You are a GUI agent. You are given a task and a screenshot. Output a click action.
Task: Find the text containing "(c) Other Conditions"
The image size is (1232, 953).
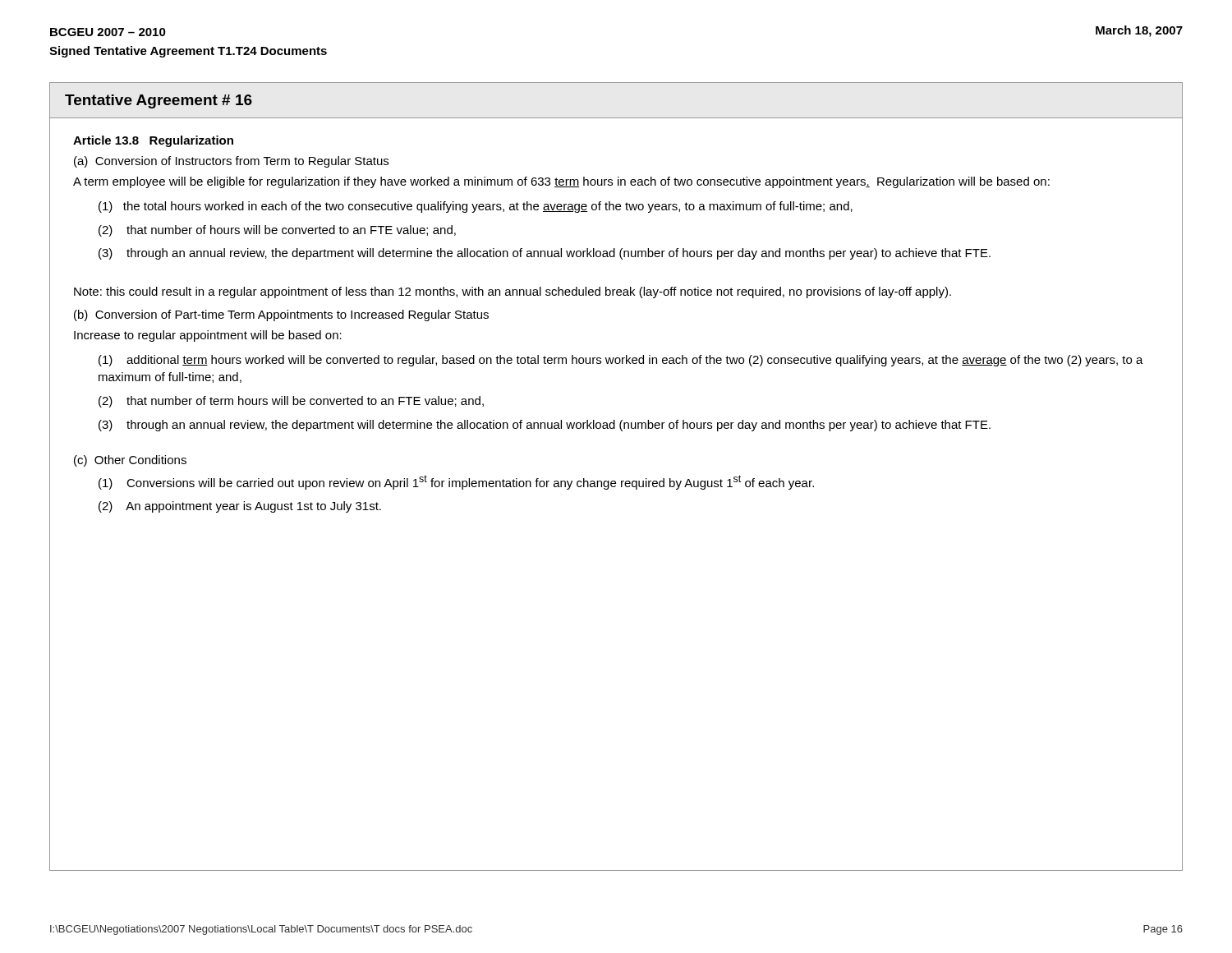pyautogui.click(x=130, y=459)
